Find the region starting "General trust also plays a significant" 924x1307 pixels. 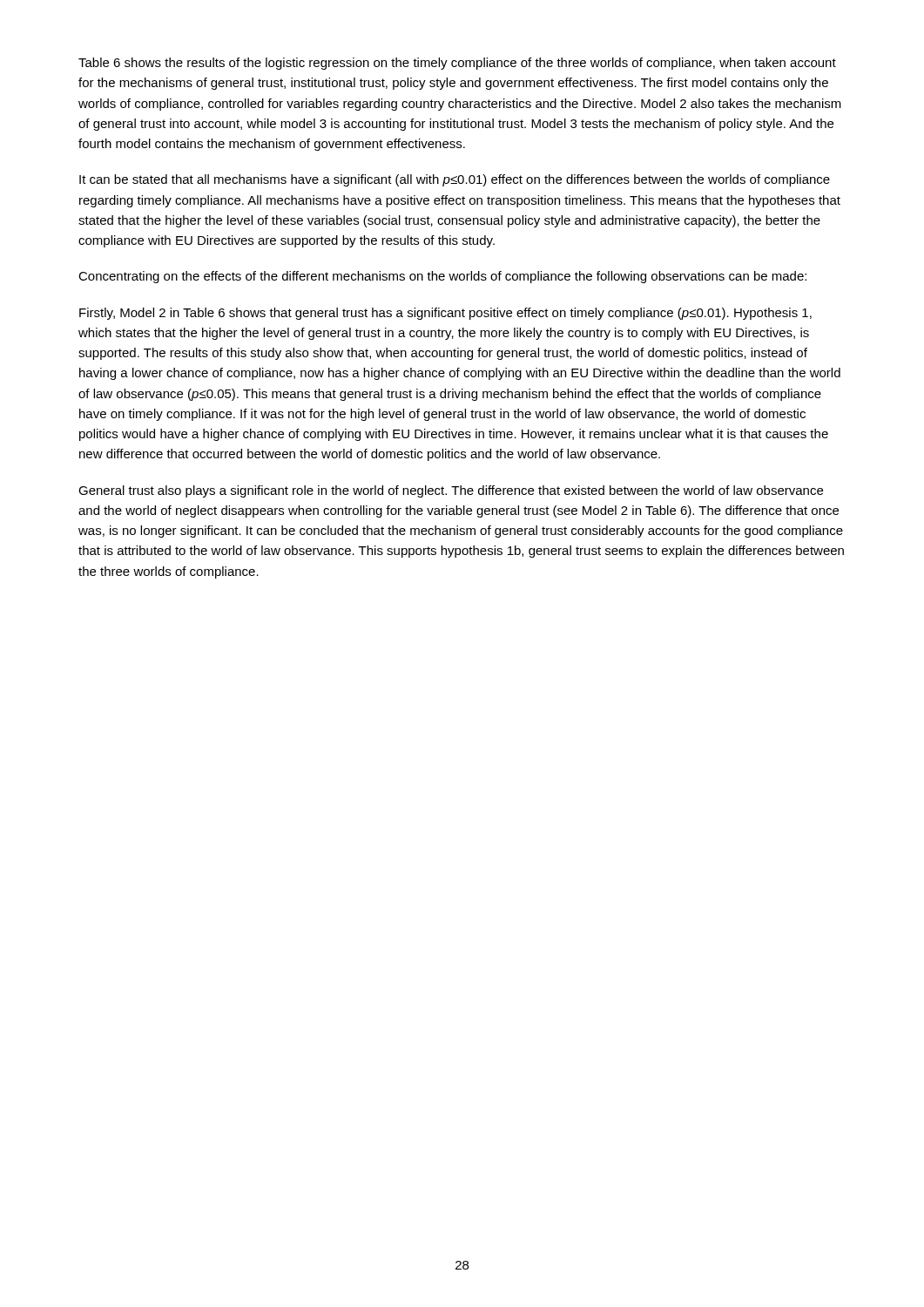pos(462,530)
